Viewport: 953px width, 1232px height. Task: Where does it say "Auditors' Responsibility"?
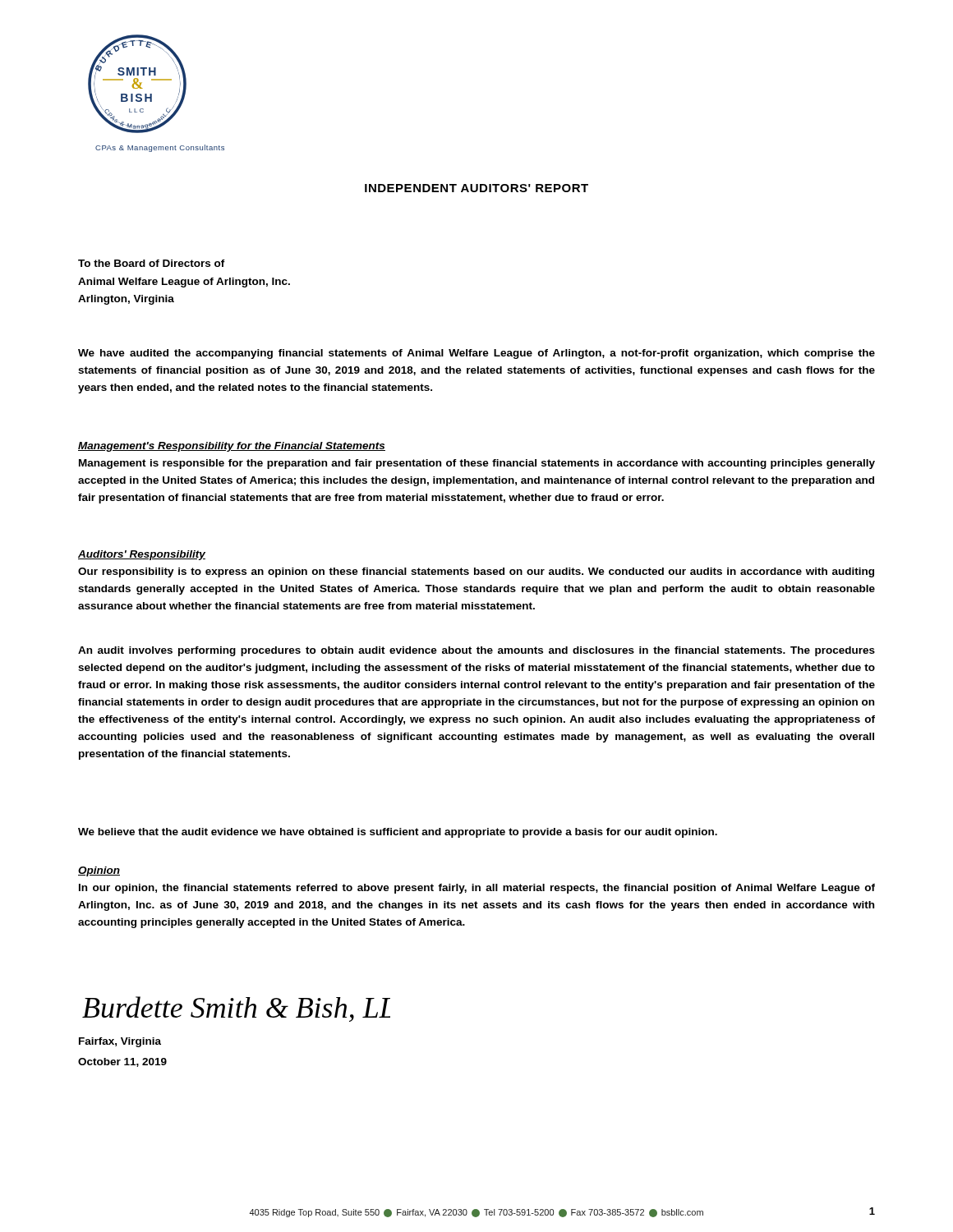[x=142, y=554]
